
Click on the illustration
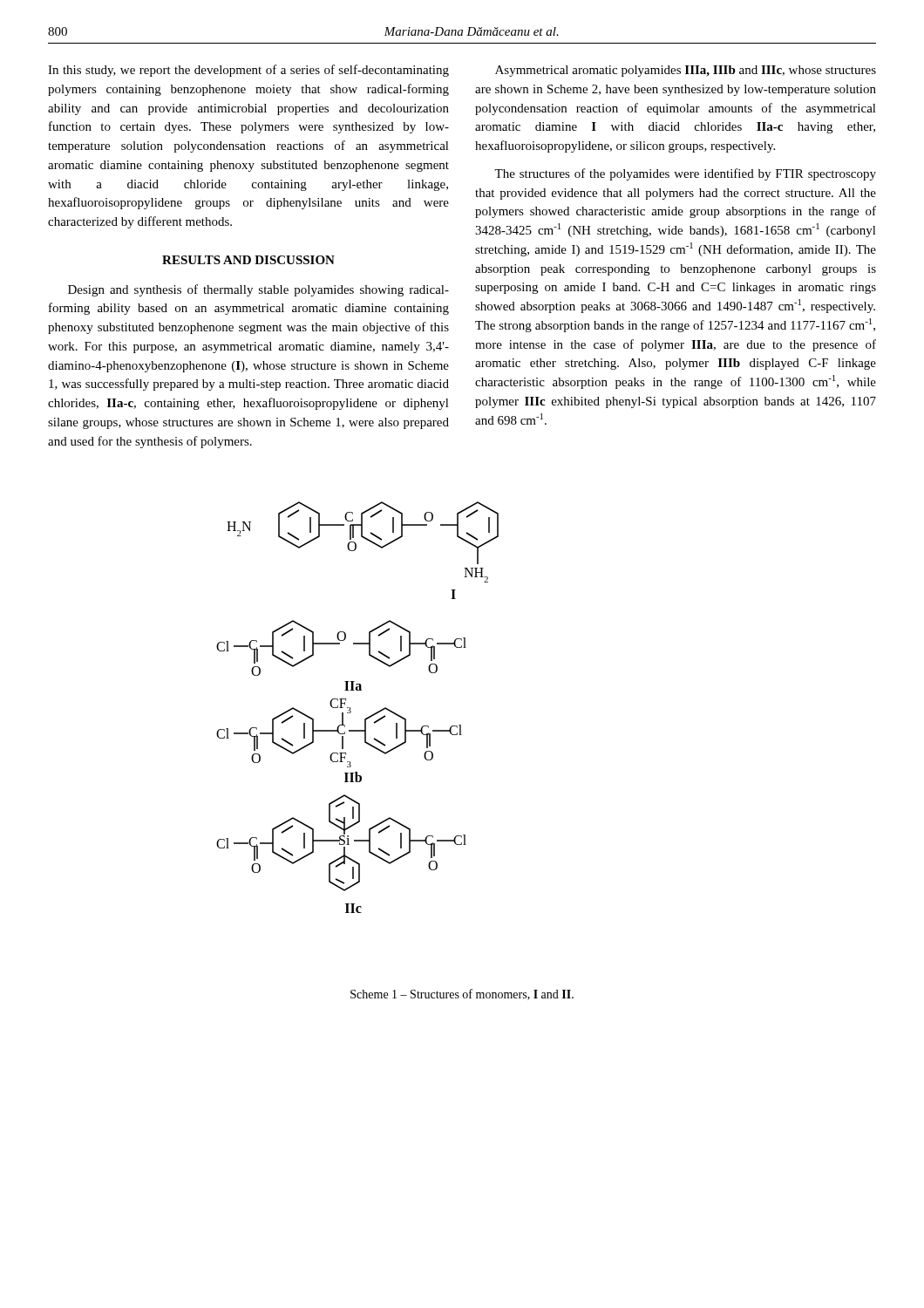[x=462, y=730]
